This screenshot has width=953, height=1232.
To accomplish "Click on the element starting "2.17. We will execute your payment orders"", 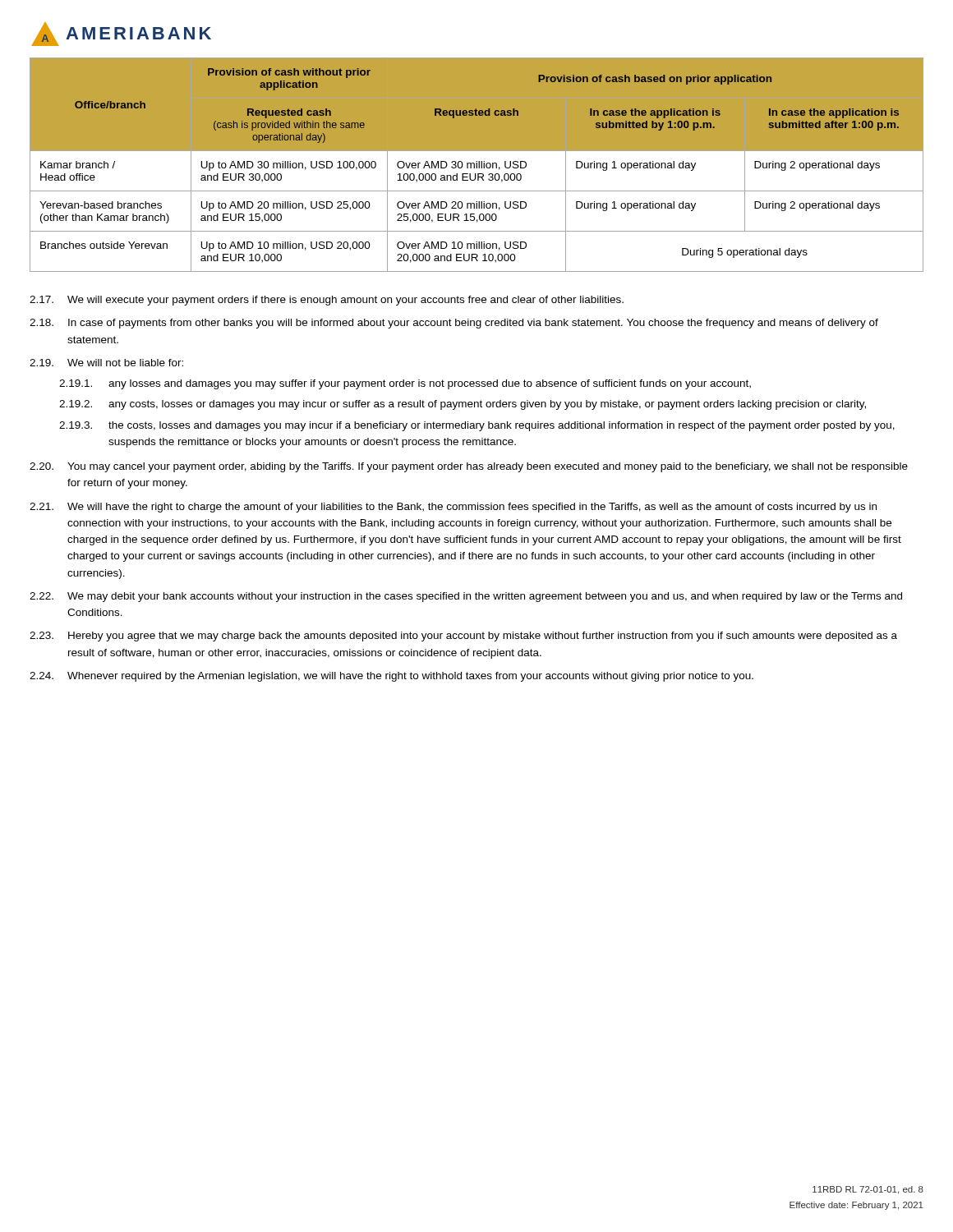I will [327, 300].
